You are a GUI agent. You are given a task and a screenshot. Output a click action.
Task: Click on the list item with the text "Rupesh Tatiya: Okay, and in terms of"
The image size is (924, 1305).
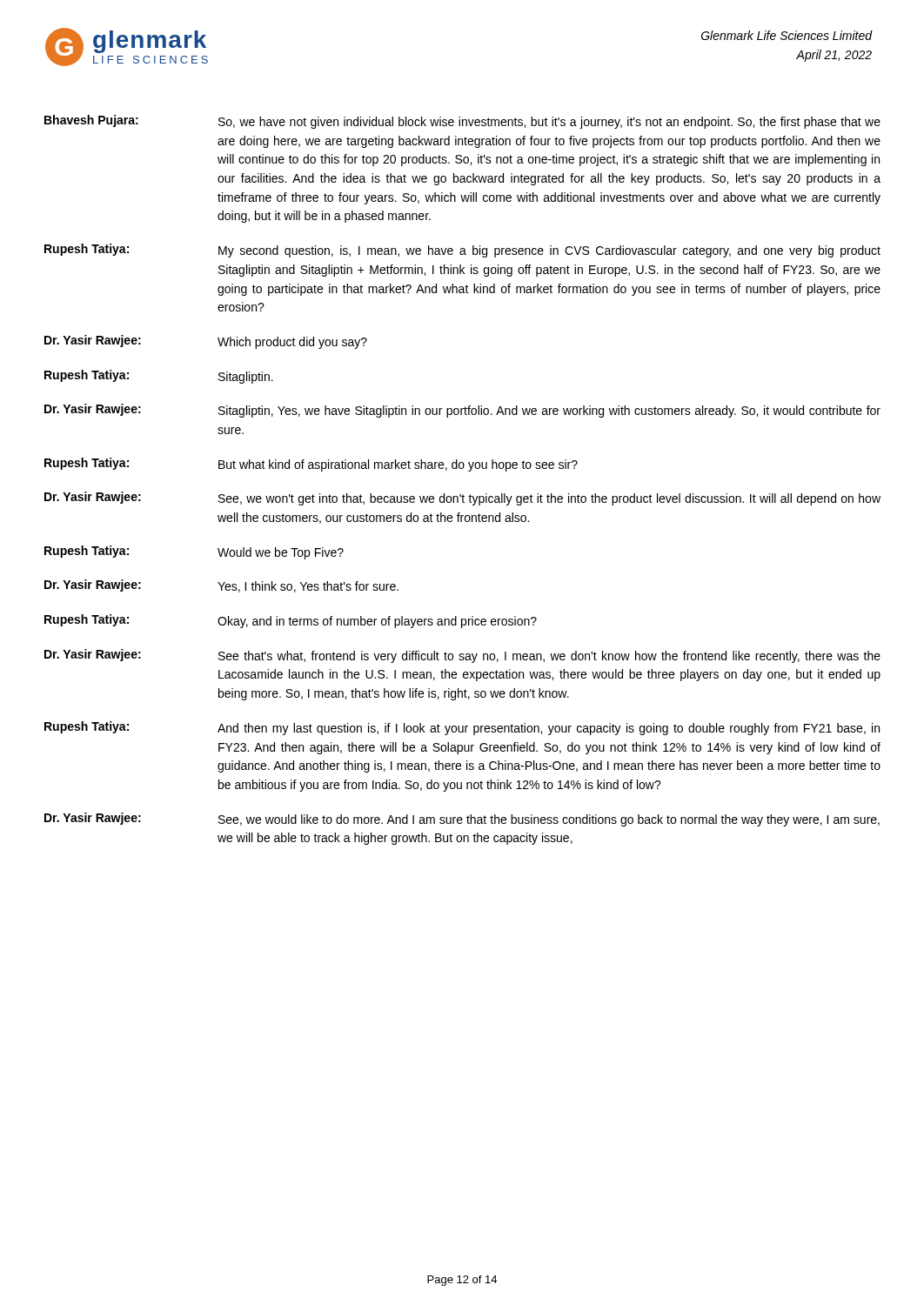tap(462, 622)
